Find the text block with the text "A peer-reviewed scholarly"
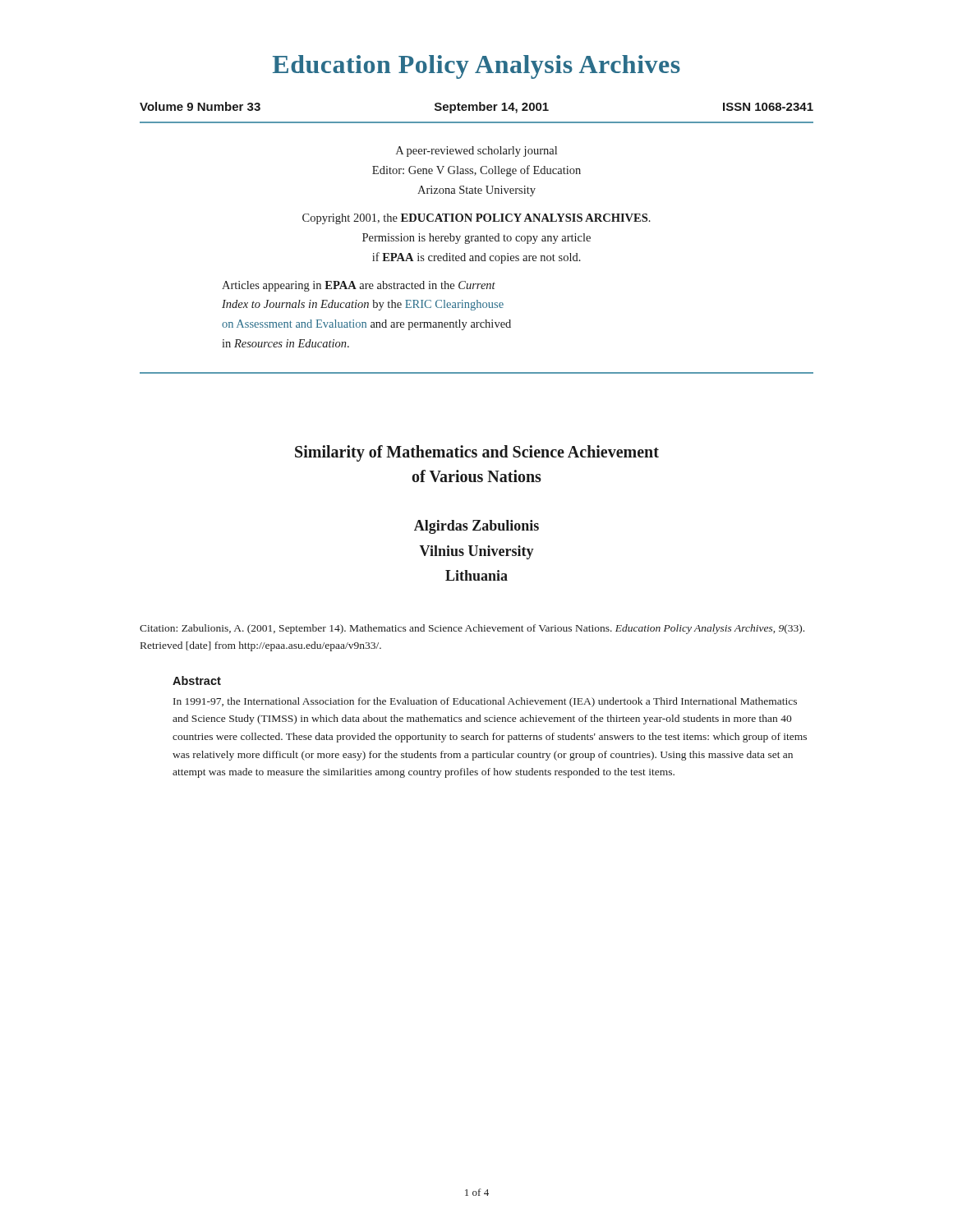The width and height of the screenshot is (953, 1232). point(476,248)
